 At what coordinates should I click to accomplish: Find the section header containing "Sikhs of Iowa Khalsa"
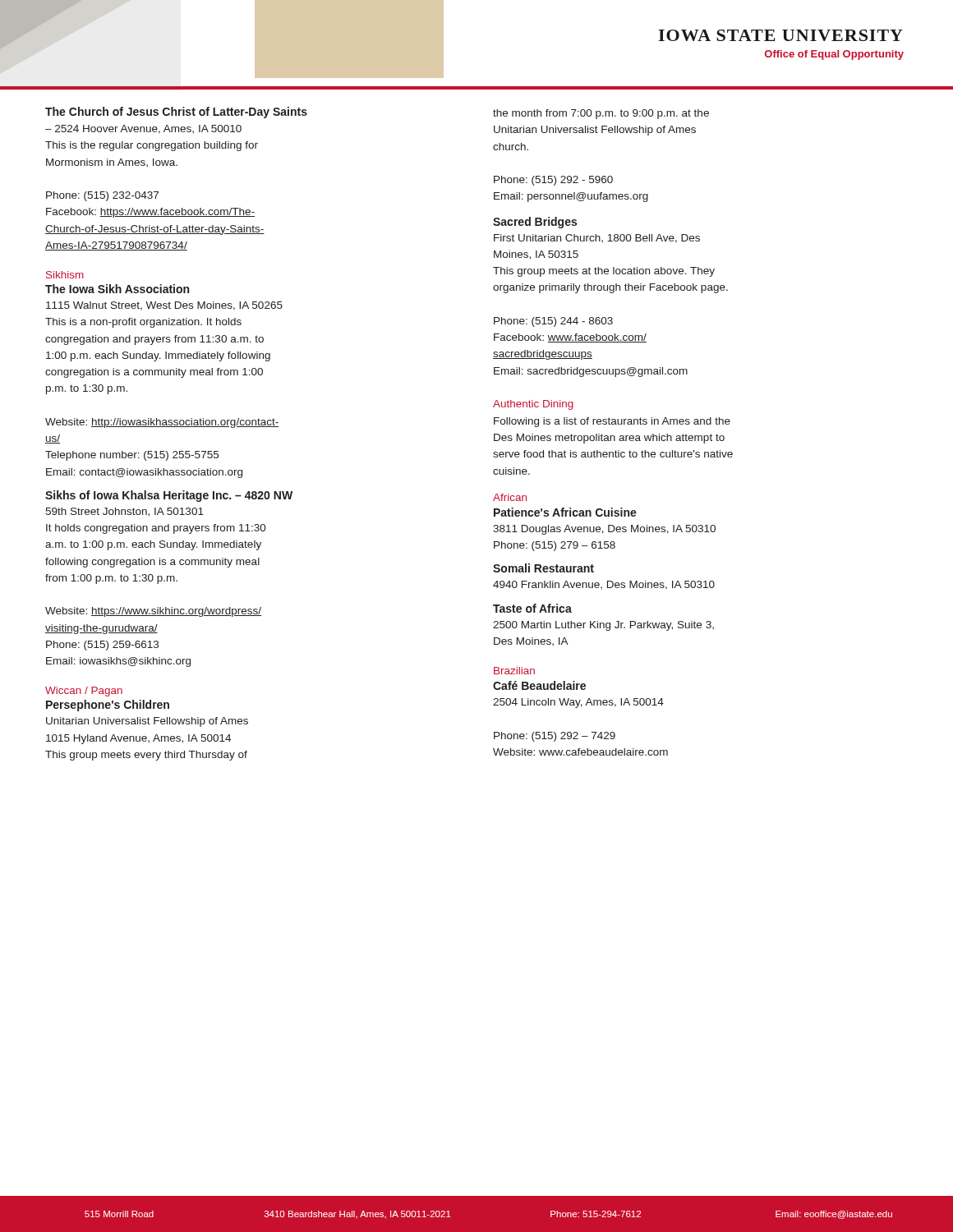[x=169, y=495]
